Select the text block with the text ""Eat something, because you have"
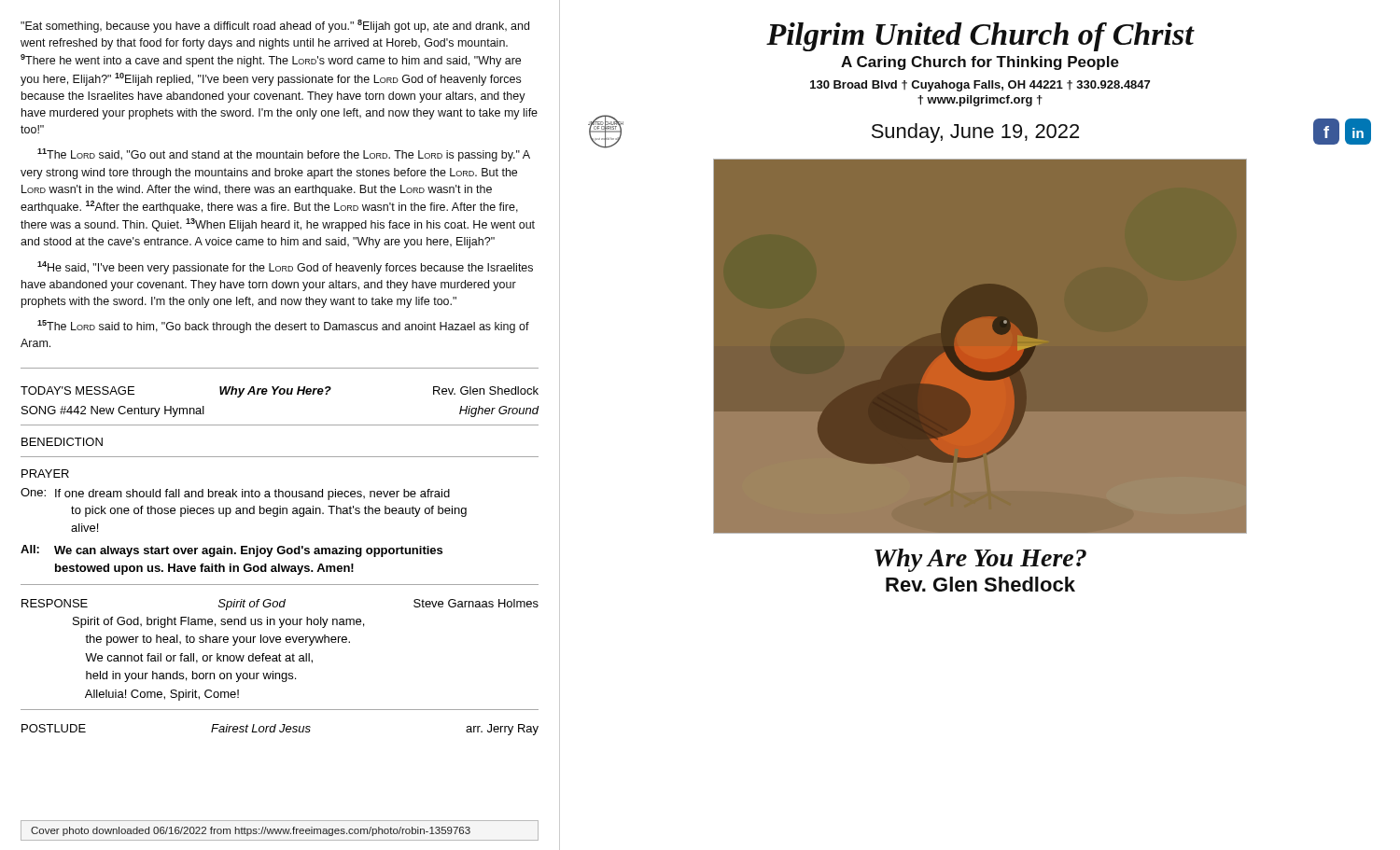The width and height of the screenshot is (1400, 850). point(279,77)
